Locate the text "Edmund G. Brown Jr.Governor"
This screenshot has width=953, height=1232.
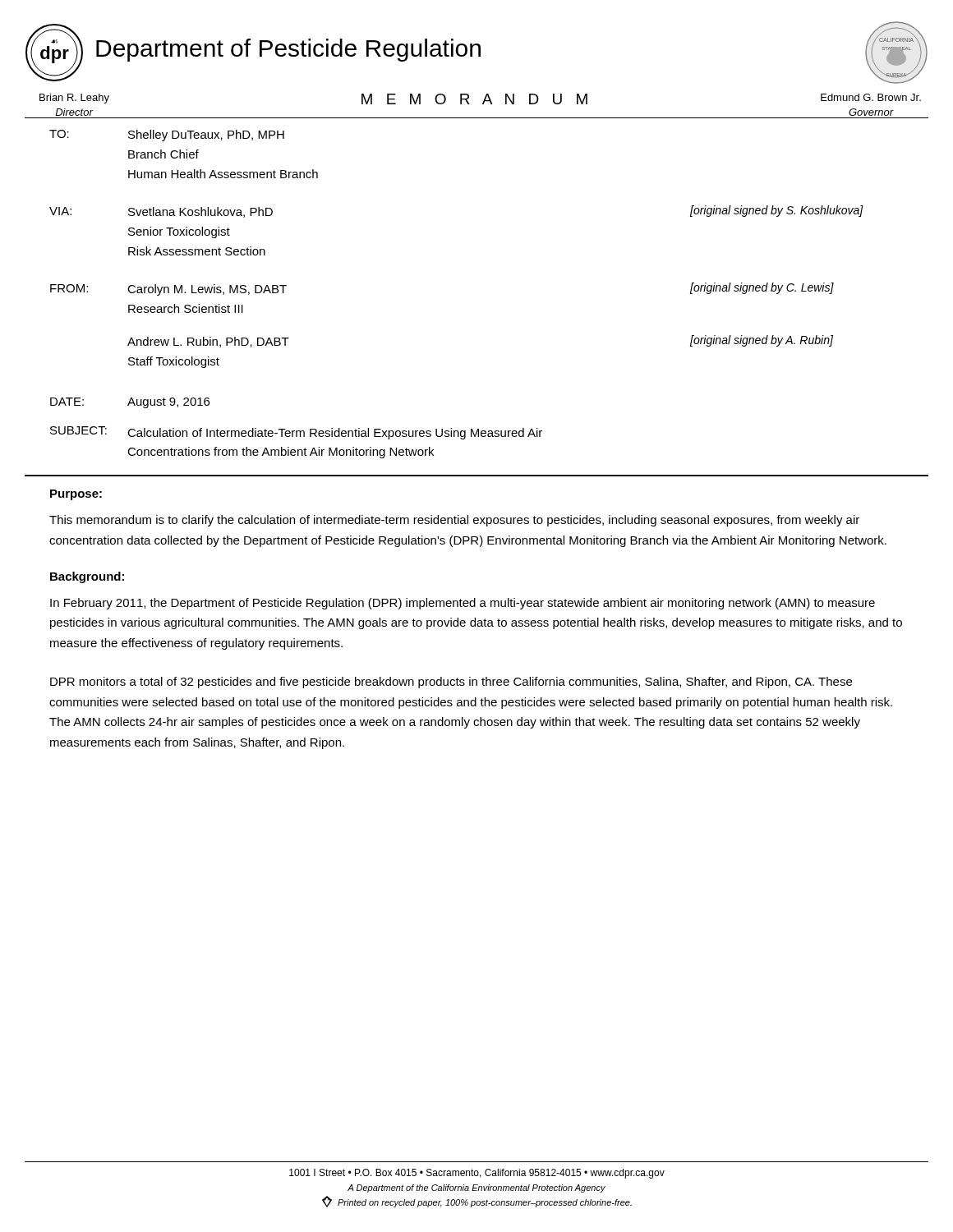pyautogui.click(x=871, y=105)
